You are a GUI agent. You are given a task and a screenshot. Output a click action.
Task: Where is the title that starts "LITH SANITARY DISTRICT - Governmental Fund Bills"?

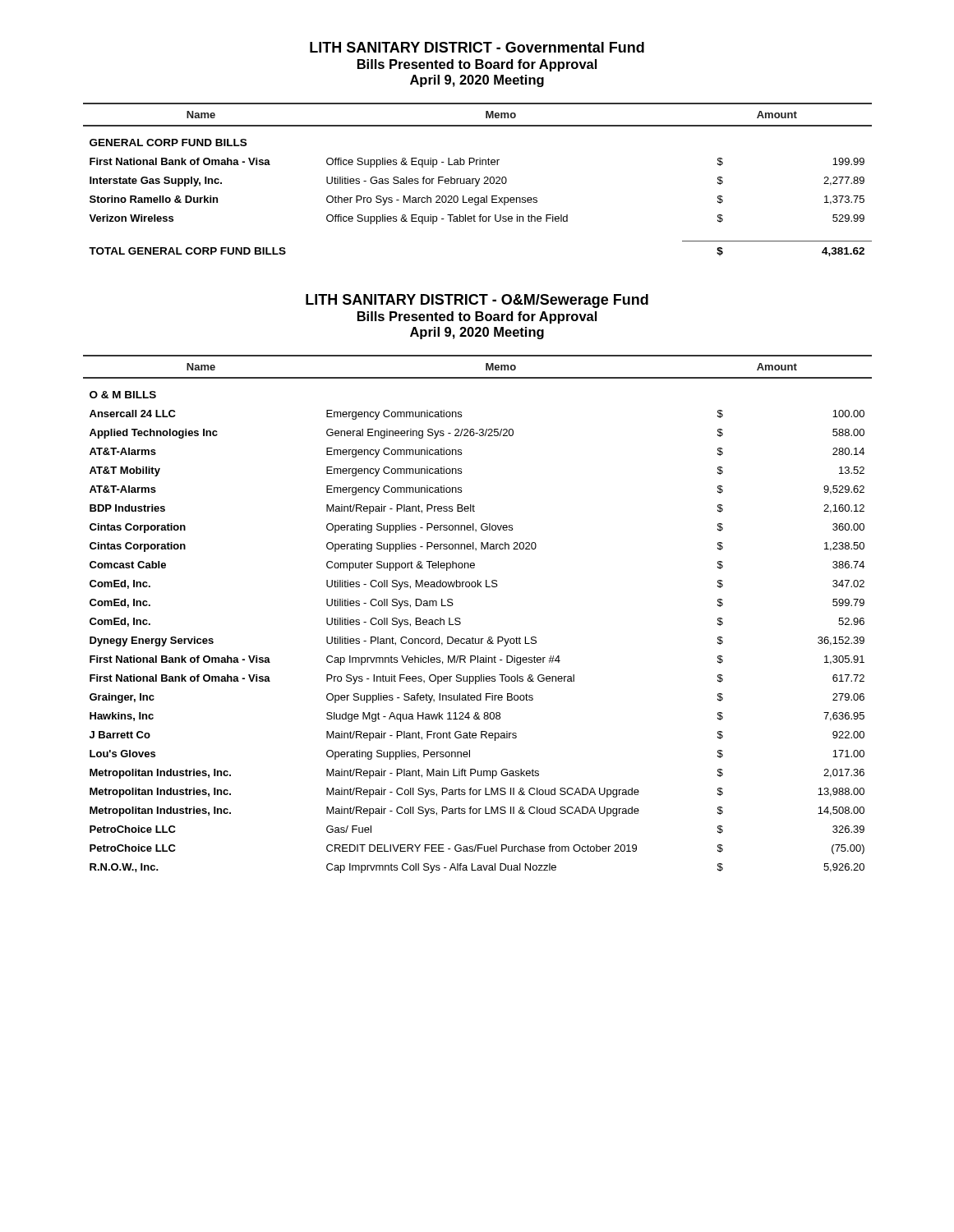pos(477,64)
